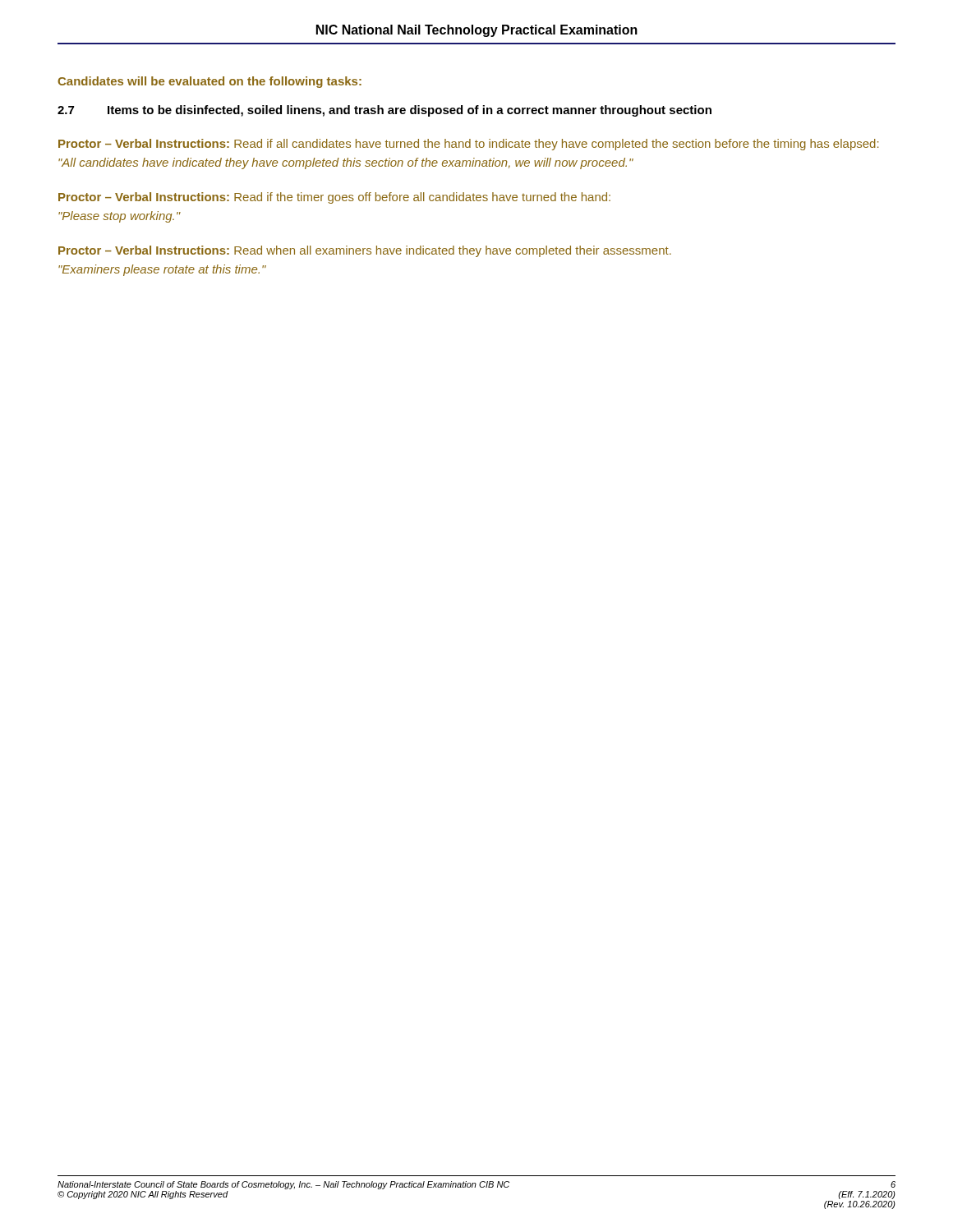Select the section header

(210, 81)
